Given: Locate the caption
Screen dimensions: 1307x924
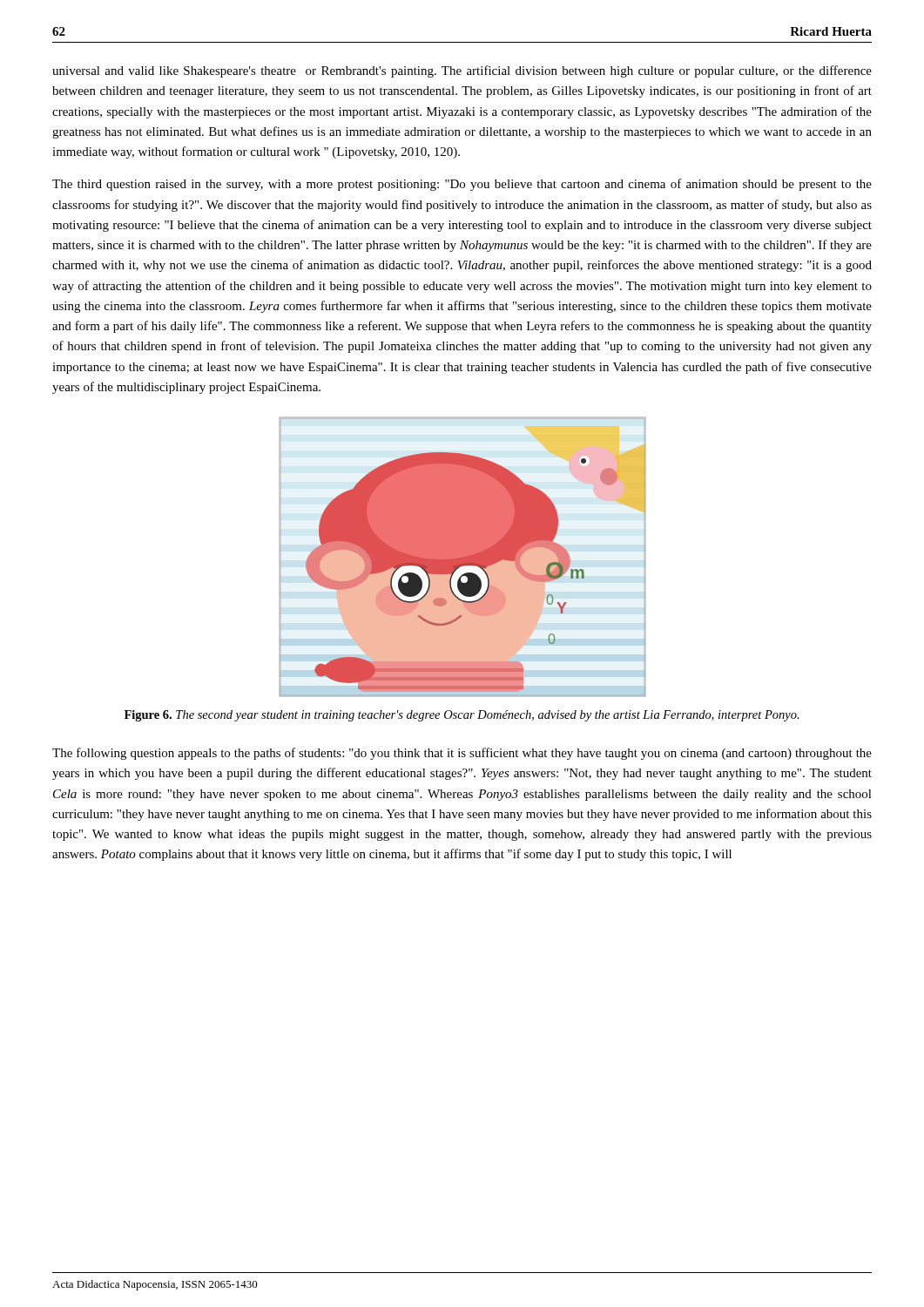Looking at the screenshot, I should (x=462, y=714).
